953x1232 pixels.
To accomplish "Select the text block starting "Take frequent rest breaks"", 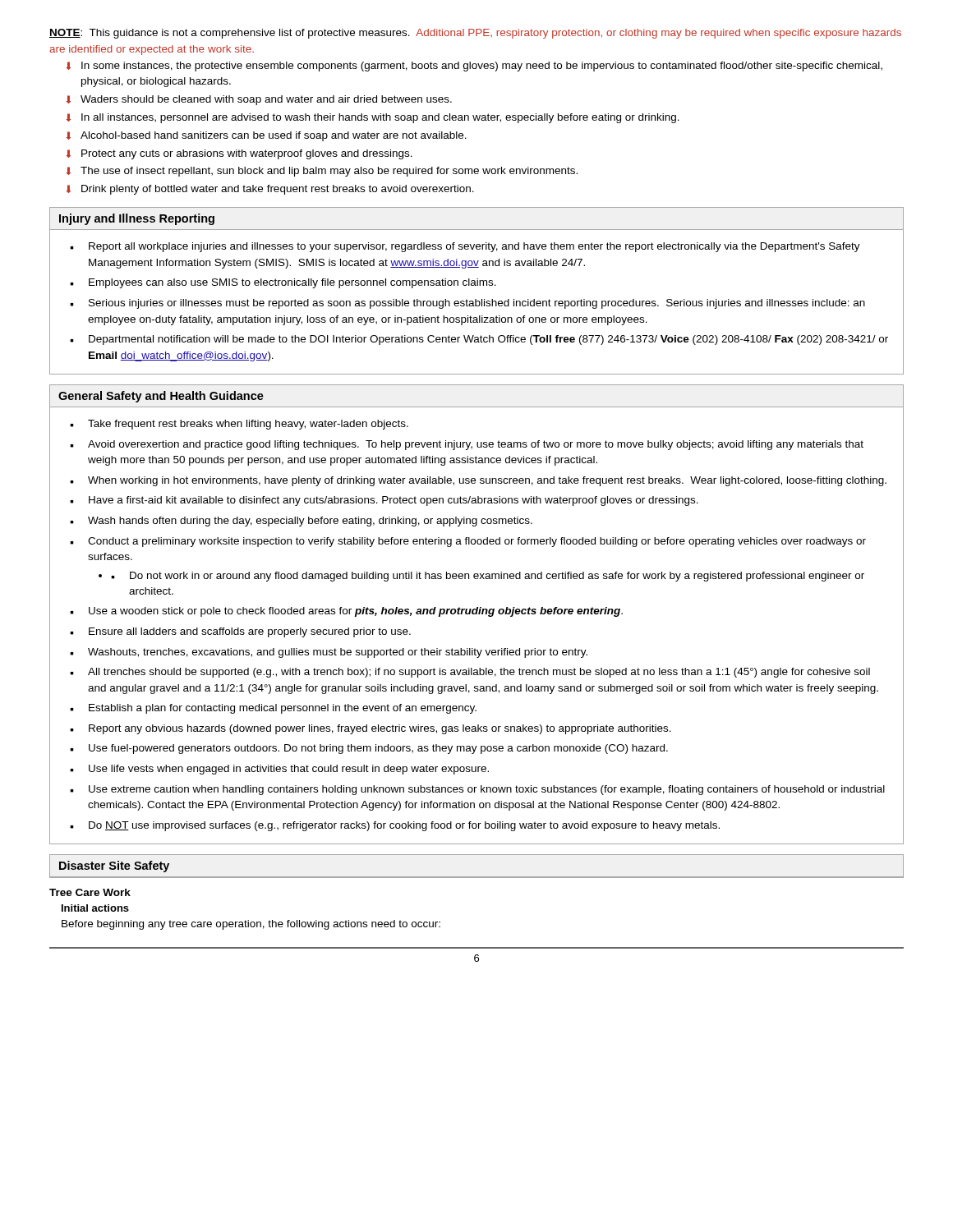I will [248, 424].
